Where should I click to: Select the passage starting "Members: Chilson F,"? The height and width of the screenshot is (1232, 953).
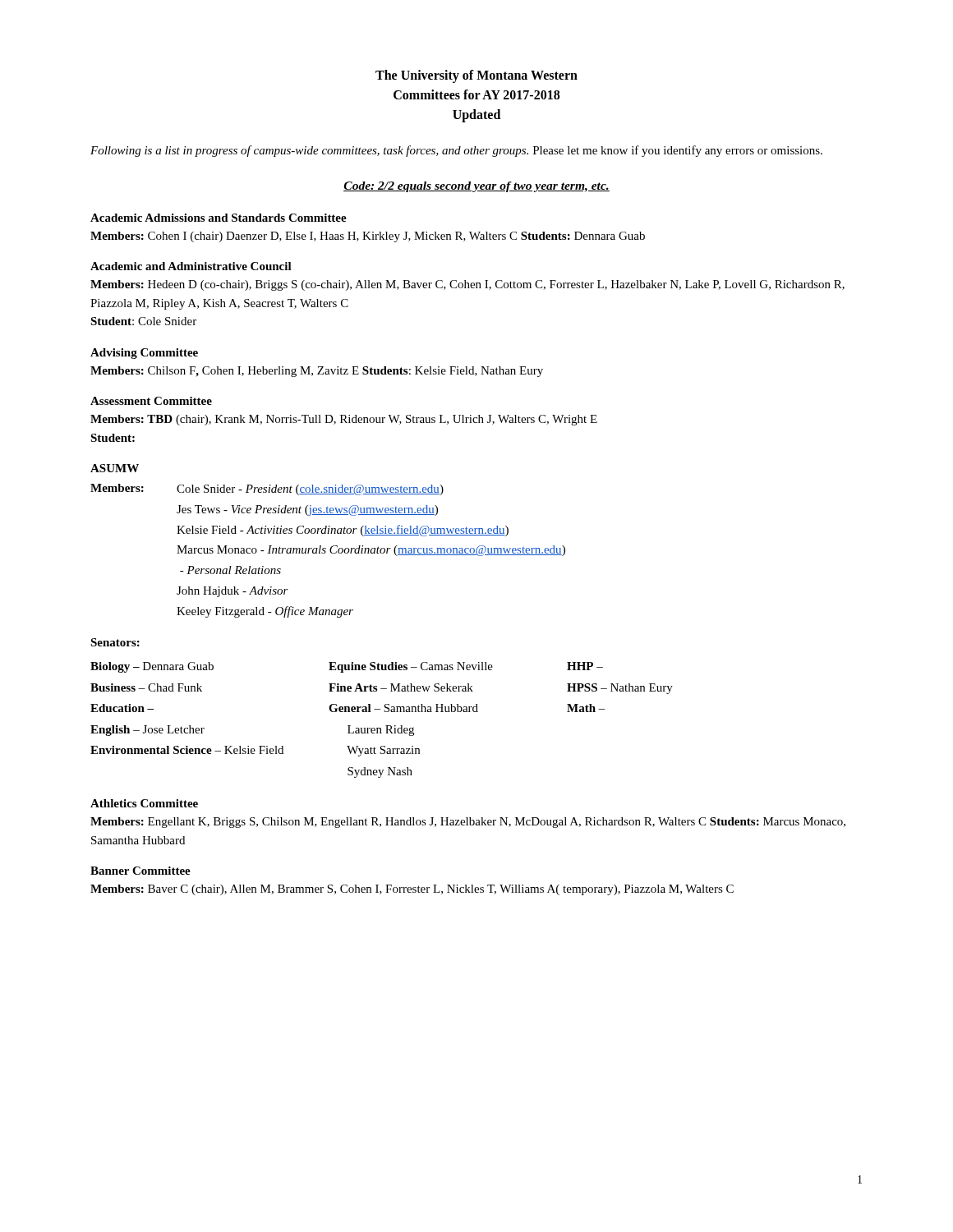[x=317, y=370]
